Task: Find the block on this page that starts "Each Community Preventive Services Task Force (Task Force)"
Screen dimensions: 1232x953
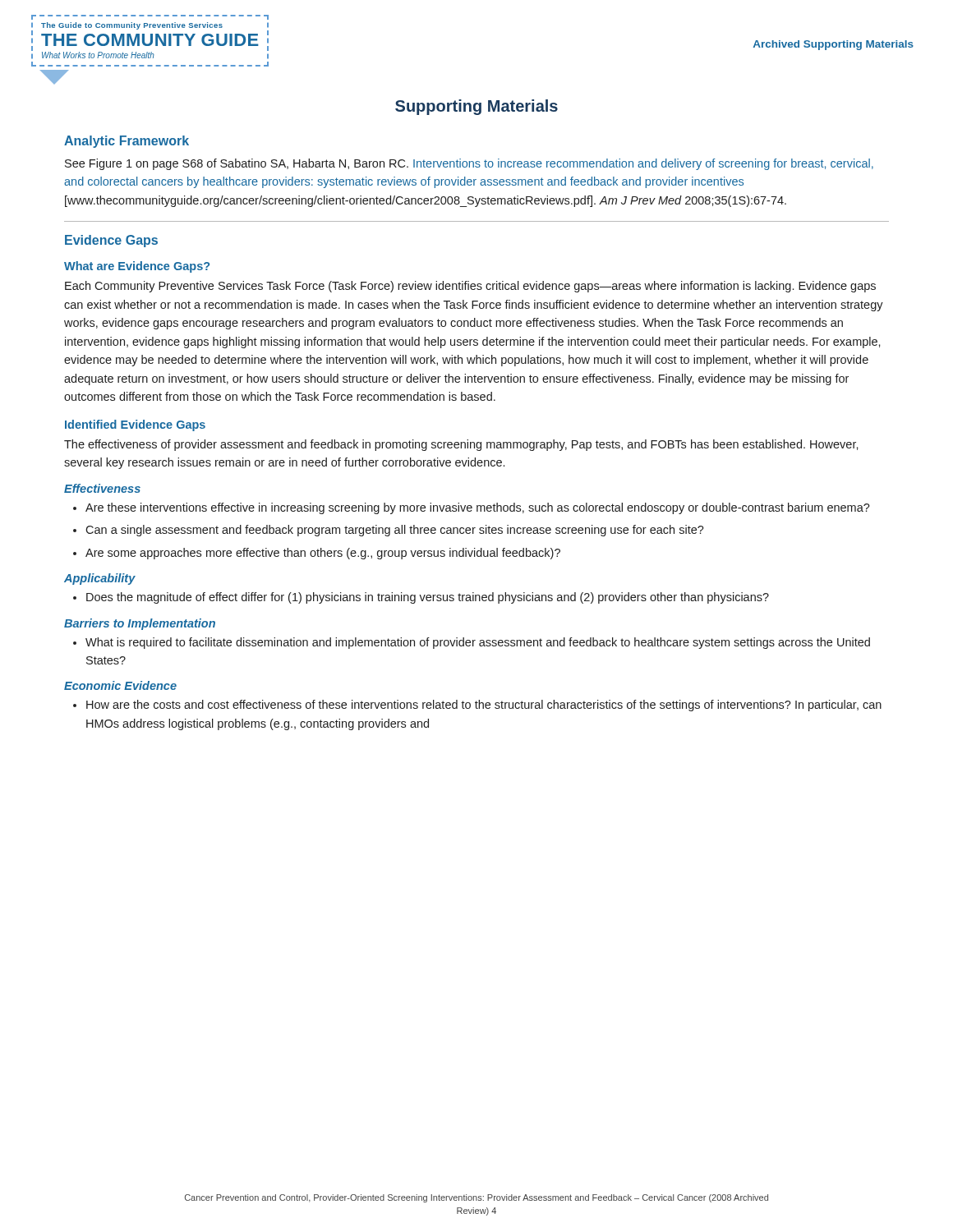Action: click(473, 342)
